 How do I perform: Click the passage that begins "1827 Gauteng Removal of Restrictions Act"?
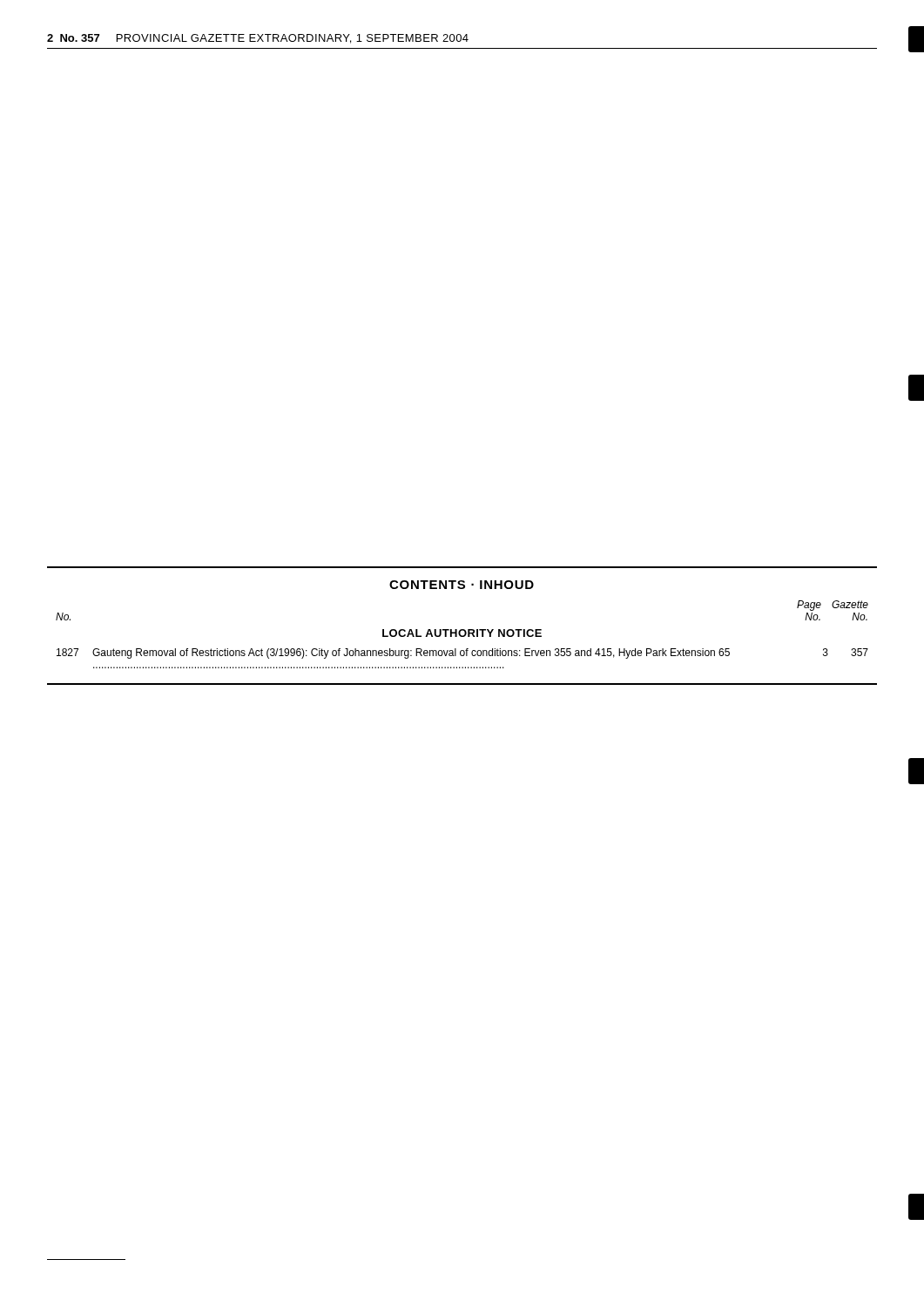[x=462, y=659]
